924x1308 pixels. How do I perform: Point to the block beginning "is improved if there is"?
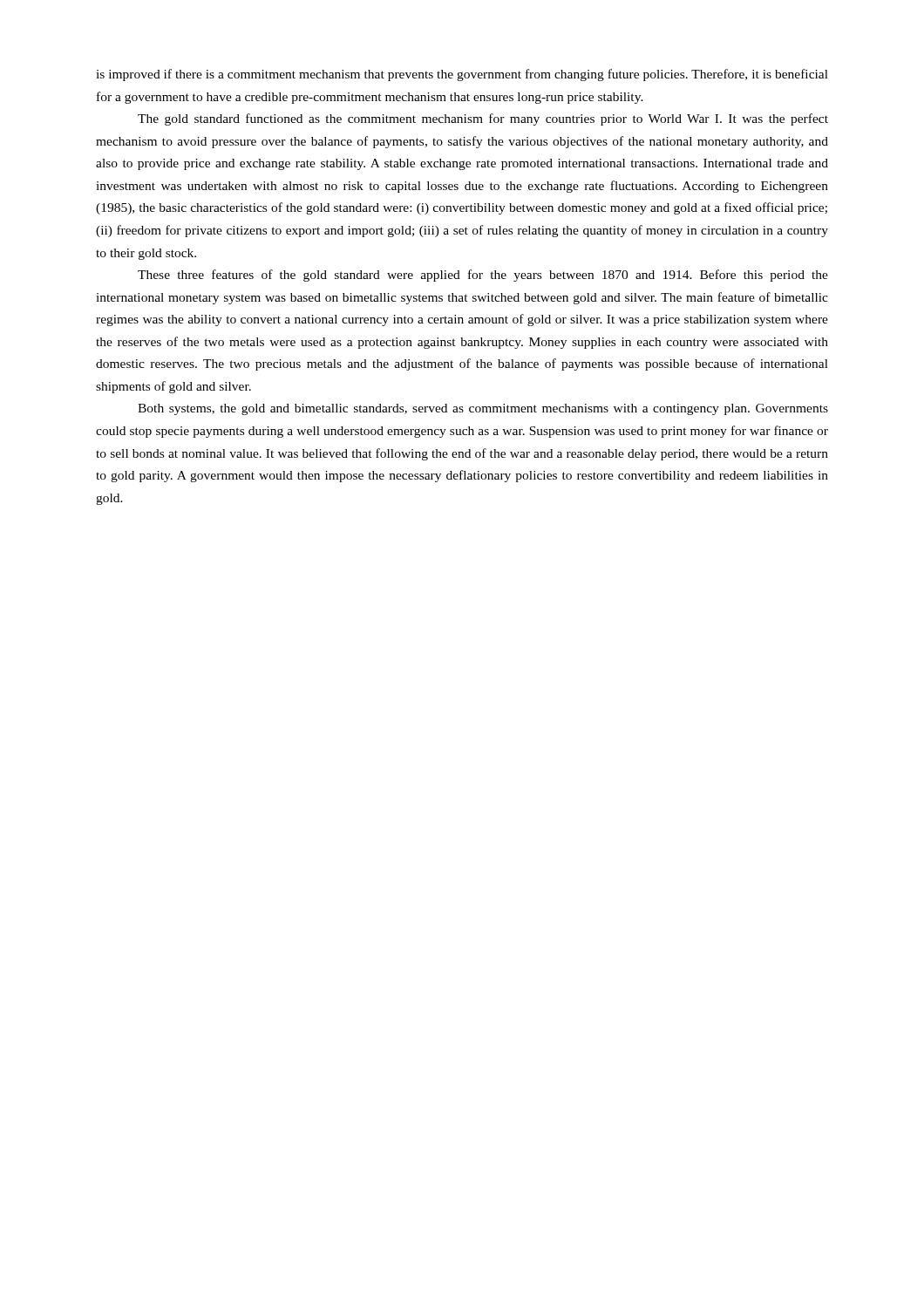pos(462,286)
